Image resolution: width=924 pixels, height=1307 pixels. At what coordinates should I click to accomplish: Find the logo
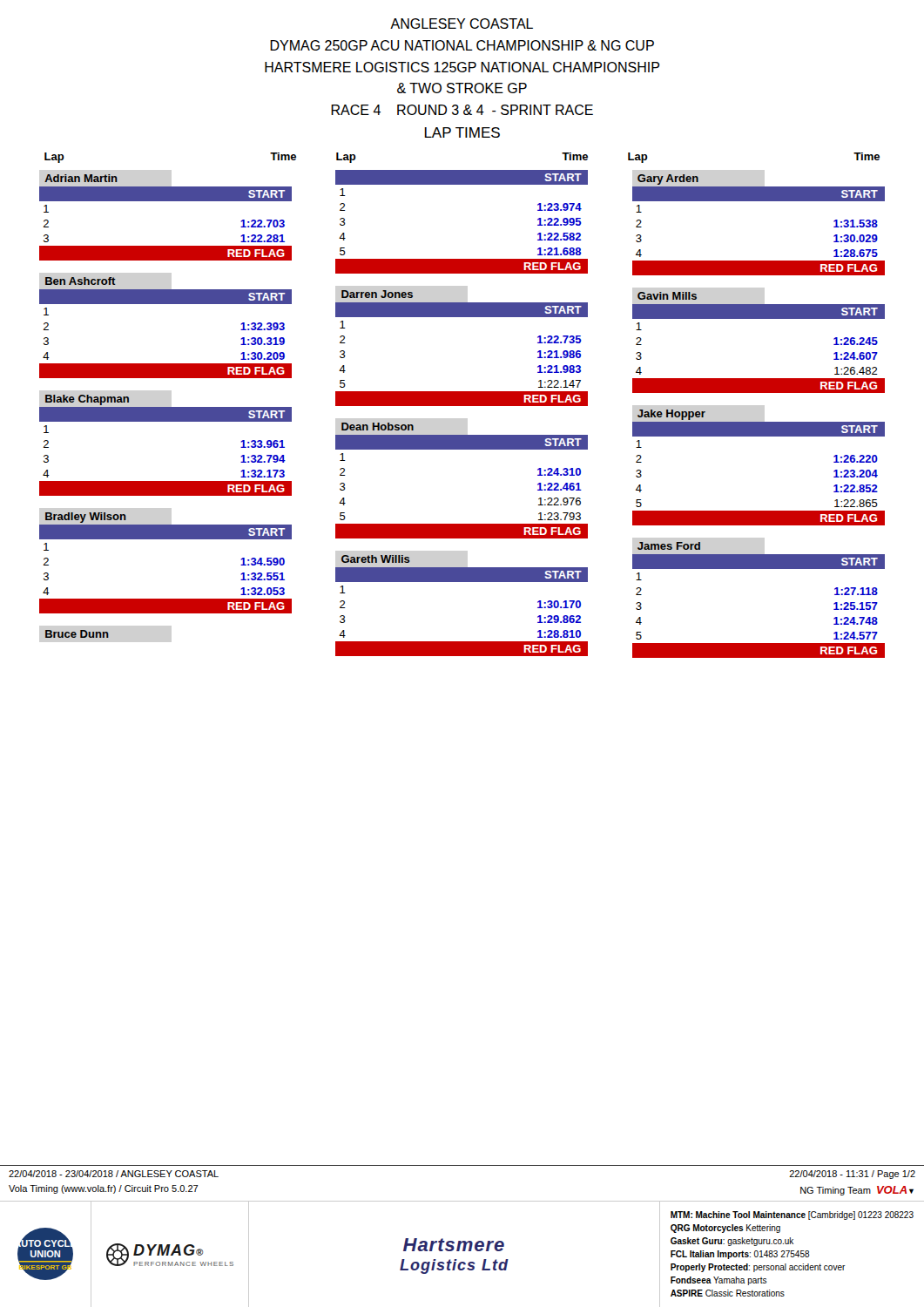[x=462, y=1254]
